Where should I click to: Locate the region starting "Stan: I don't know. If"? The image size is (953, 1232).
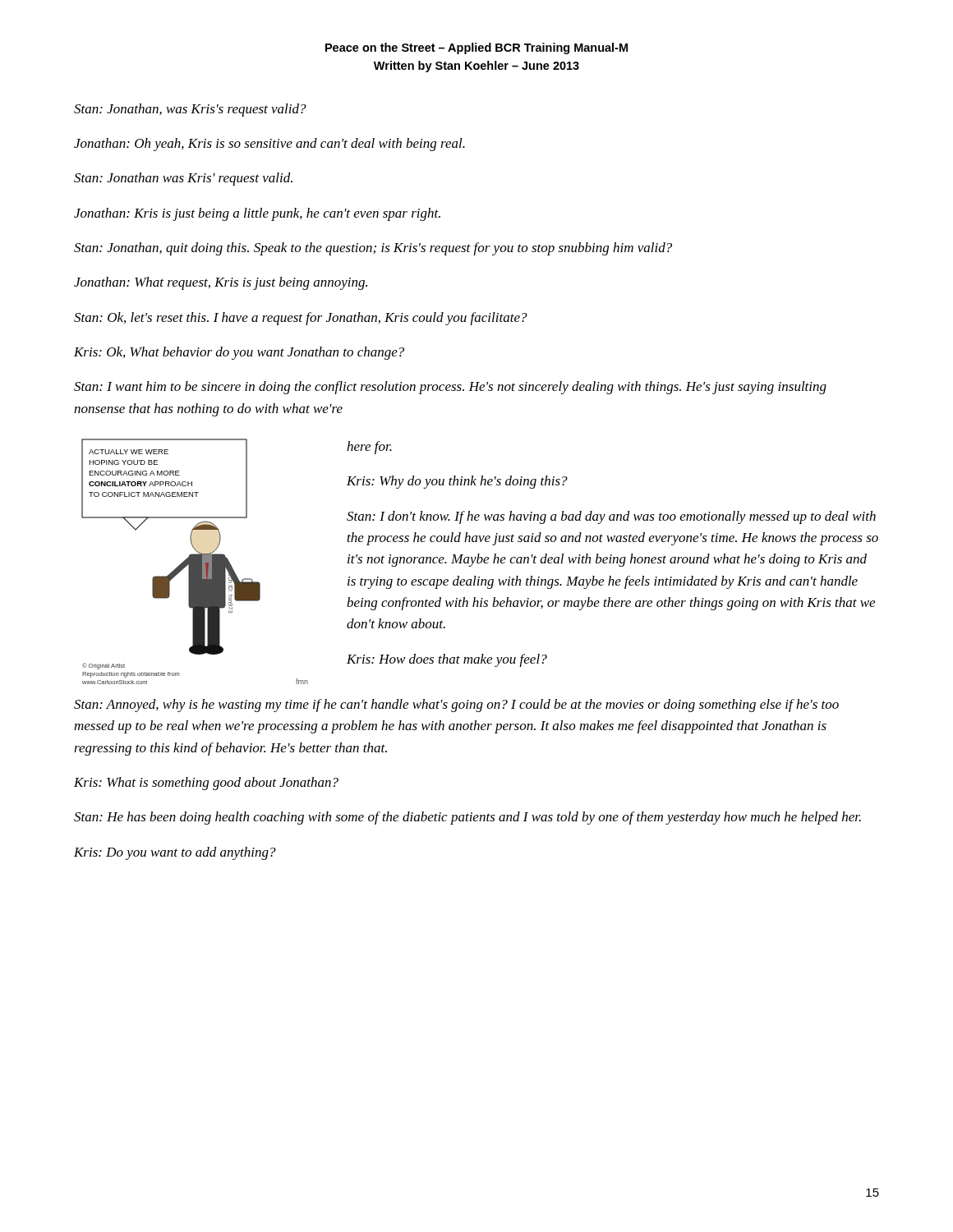613,570
